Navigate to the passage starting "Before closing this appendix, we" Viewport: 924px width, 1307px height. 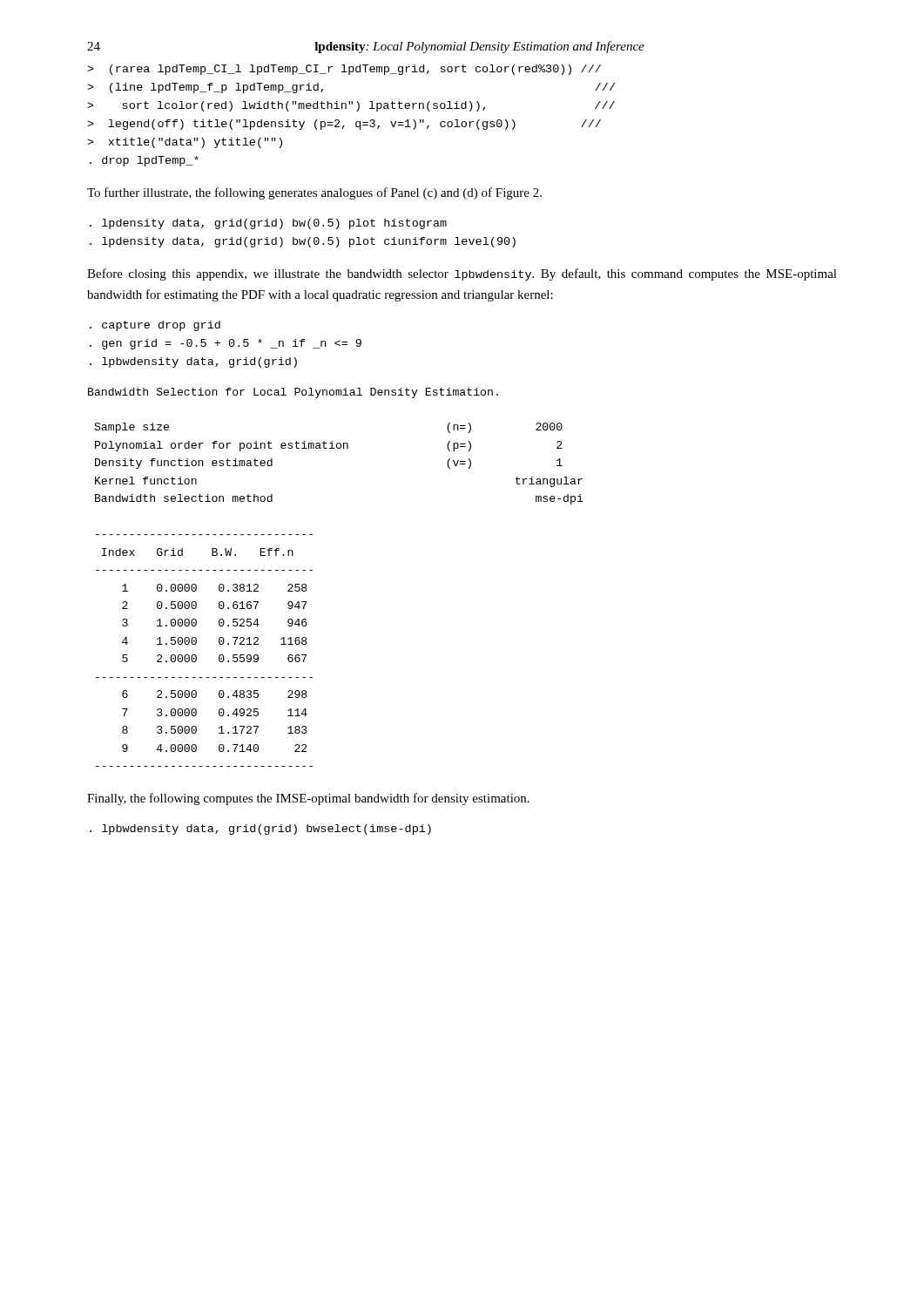462,284
